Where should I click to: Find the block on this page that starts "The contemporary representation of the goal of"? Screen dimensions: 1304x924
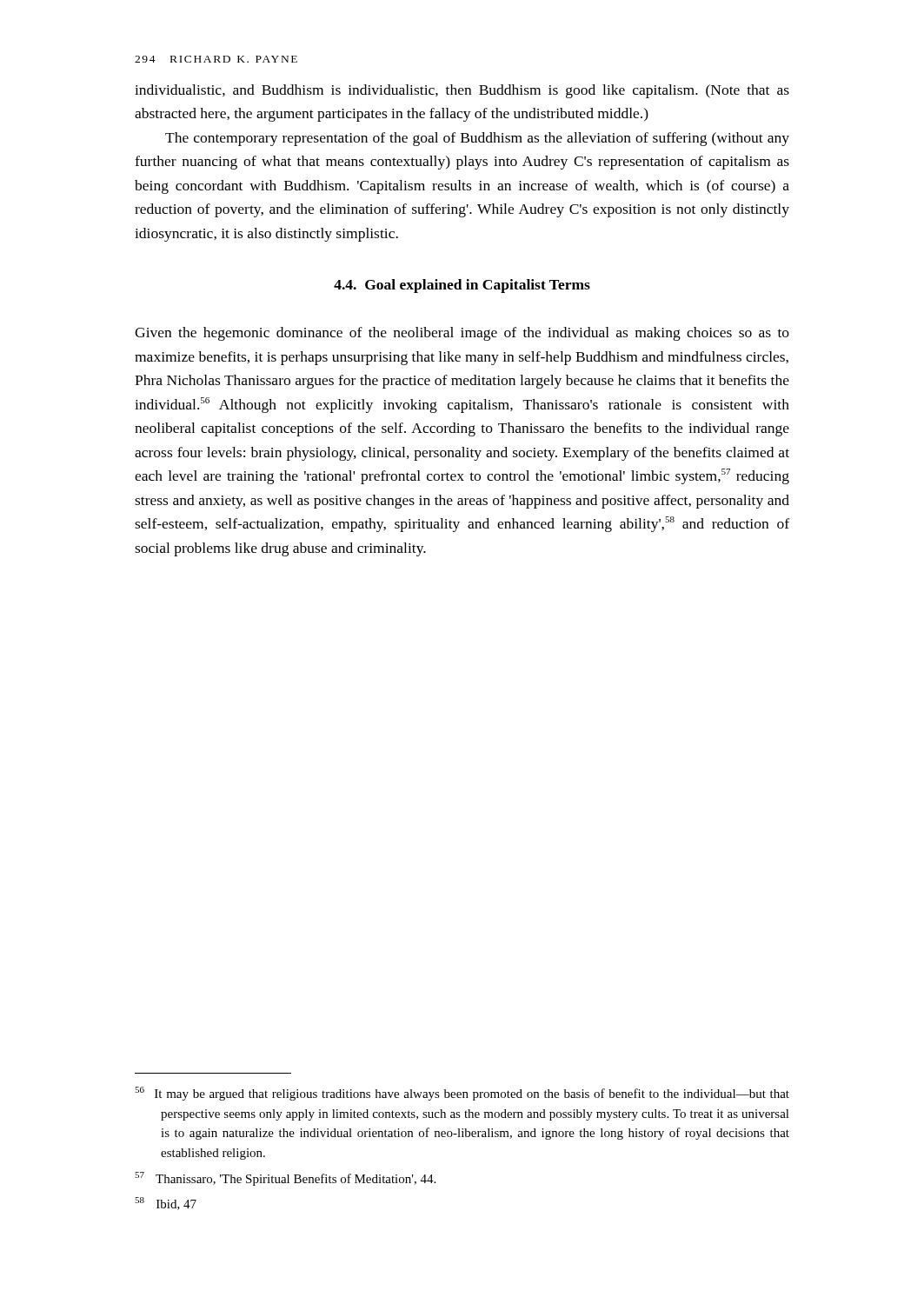[x=462, y=185]
